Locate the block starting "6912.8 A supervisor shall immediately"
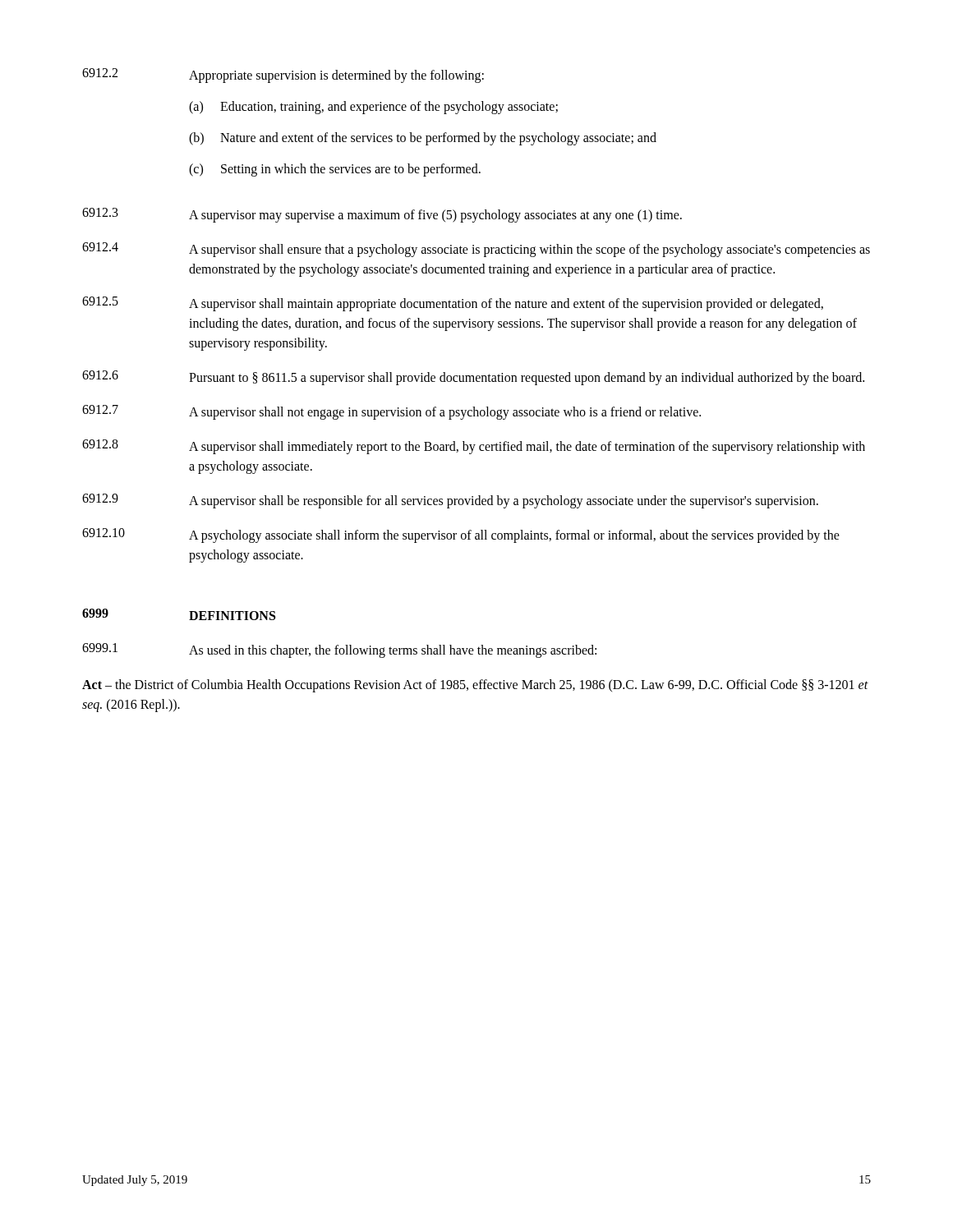This screenshot has width=953, height=1232. (476, 457)
